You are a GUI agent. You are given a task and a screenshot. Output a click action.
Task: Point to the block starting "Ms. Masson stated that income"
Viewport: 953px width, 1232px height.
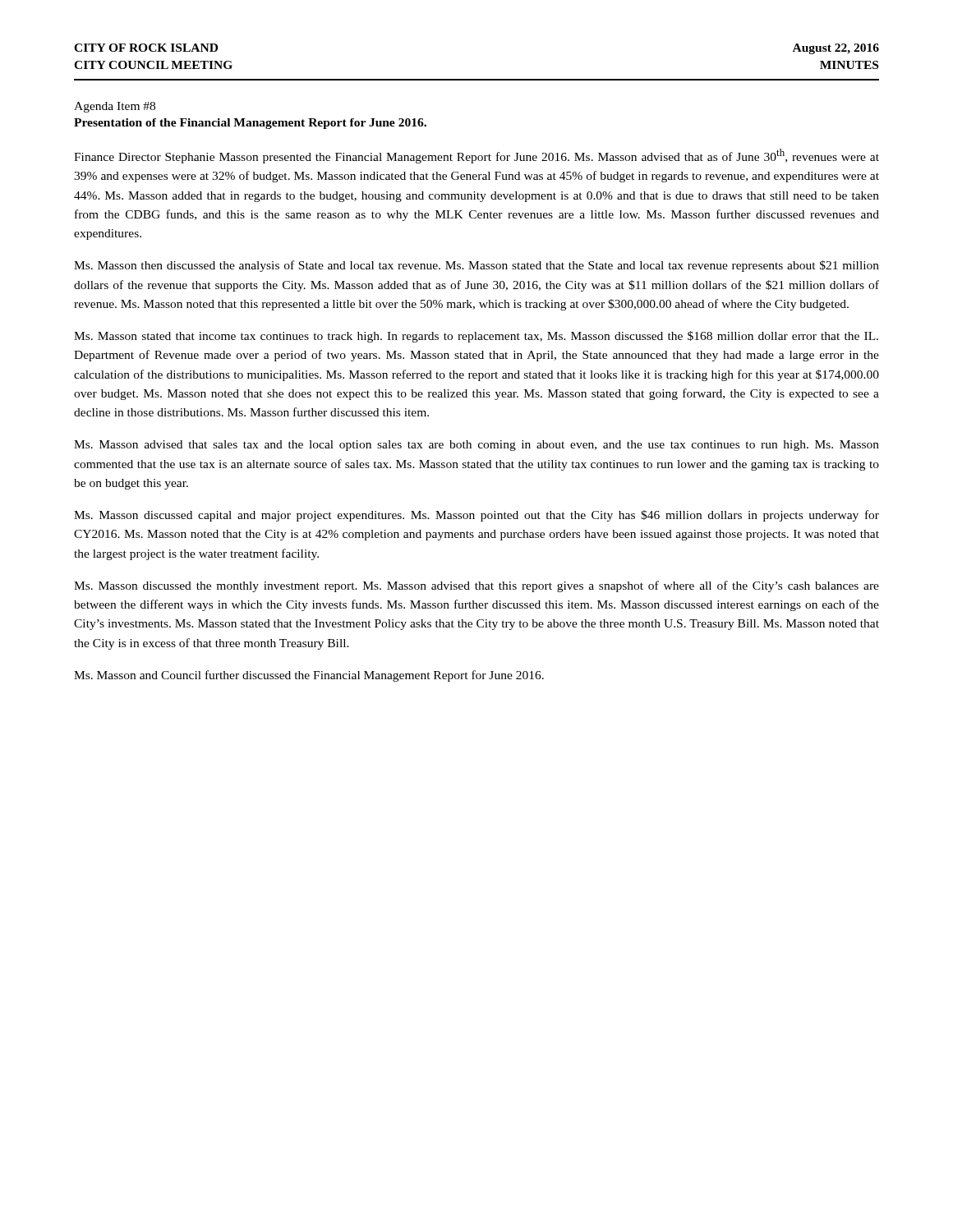click(476, 374)
